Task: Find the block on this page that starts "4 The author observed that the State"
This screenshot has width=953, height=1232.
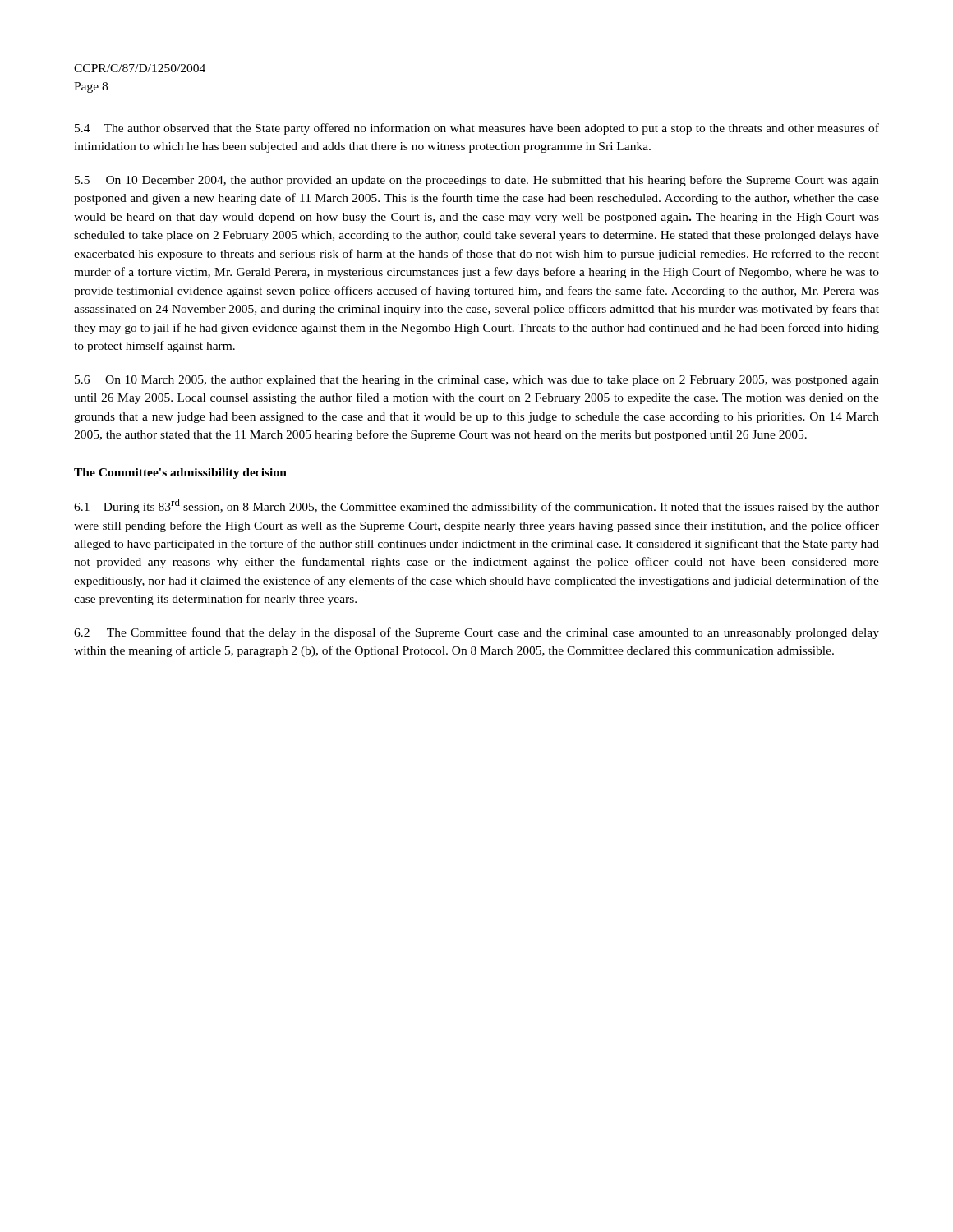Action: pos(476,137)
